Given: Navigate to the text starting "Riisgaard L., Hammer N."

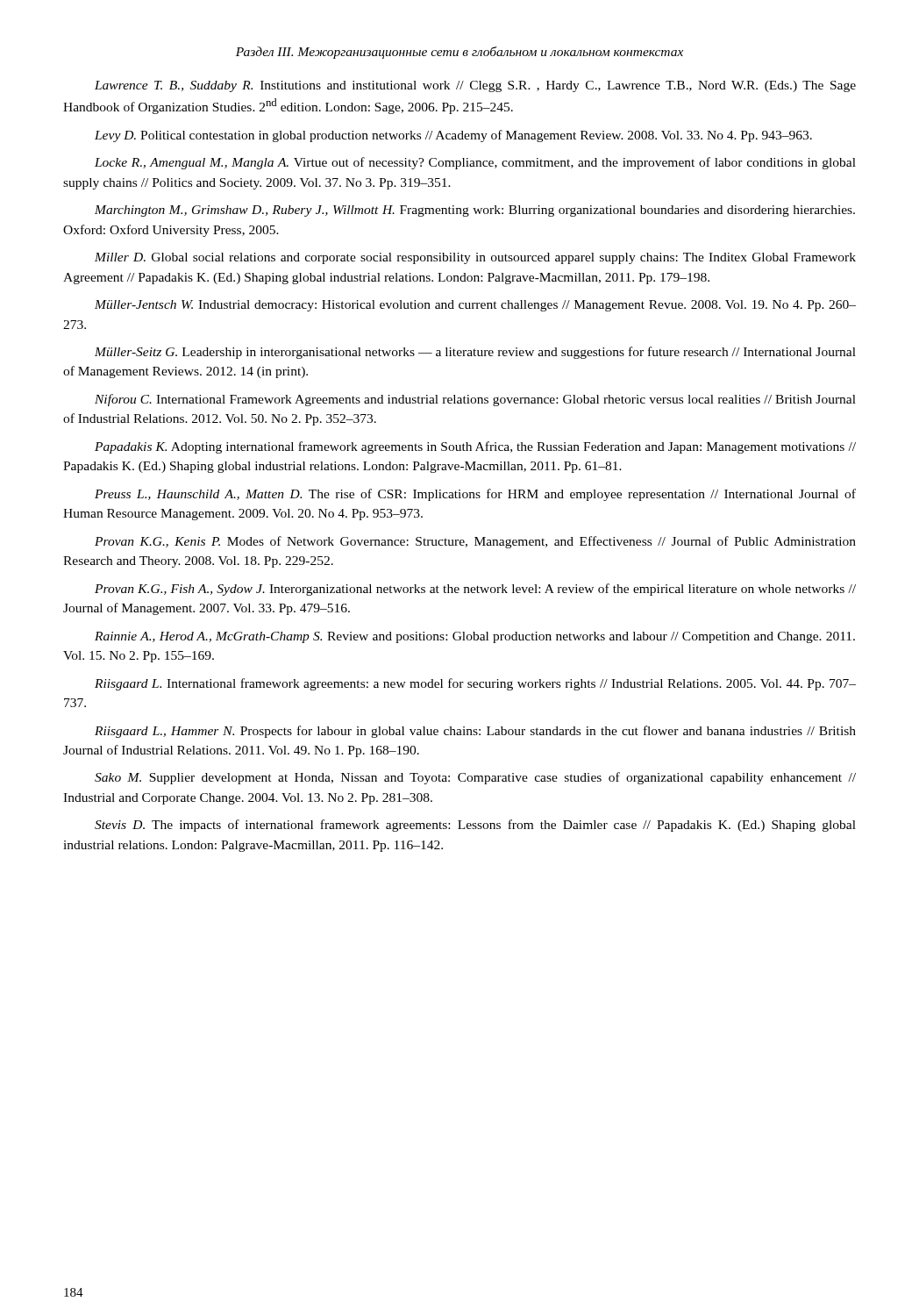Looking at the screenshot, I should pyautogui.click(x=460, y=740).
